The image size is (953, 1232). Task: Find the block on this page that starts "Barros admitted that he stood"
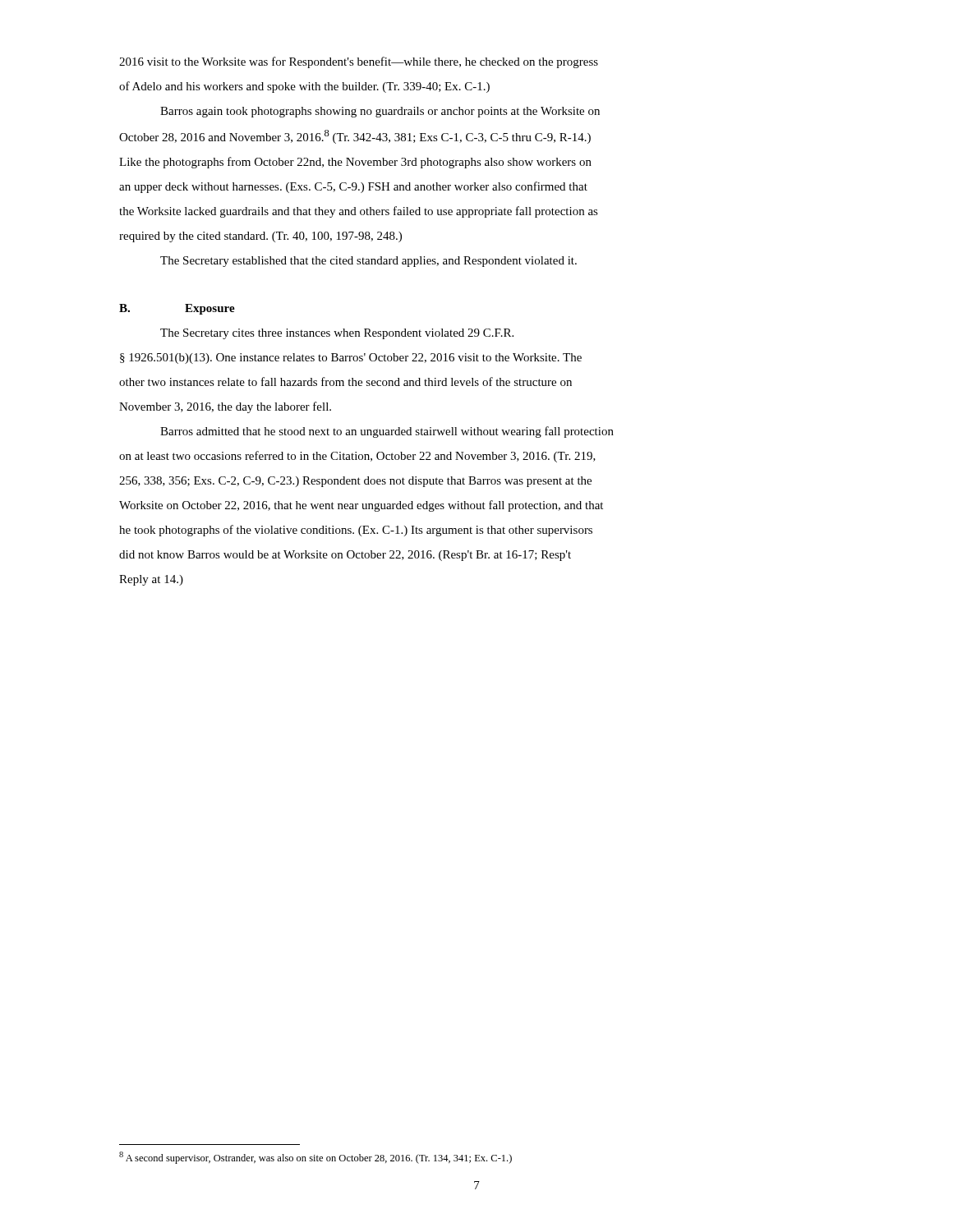pyautogui.click(x=476, y=505)
